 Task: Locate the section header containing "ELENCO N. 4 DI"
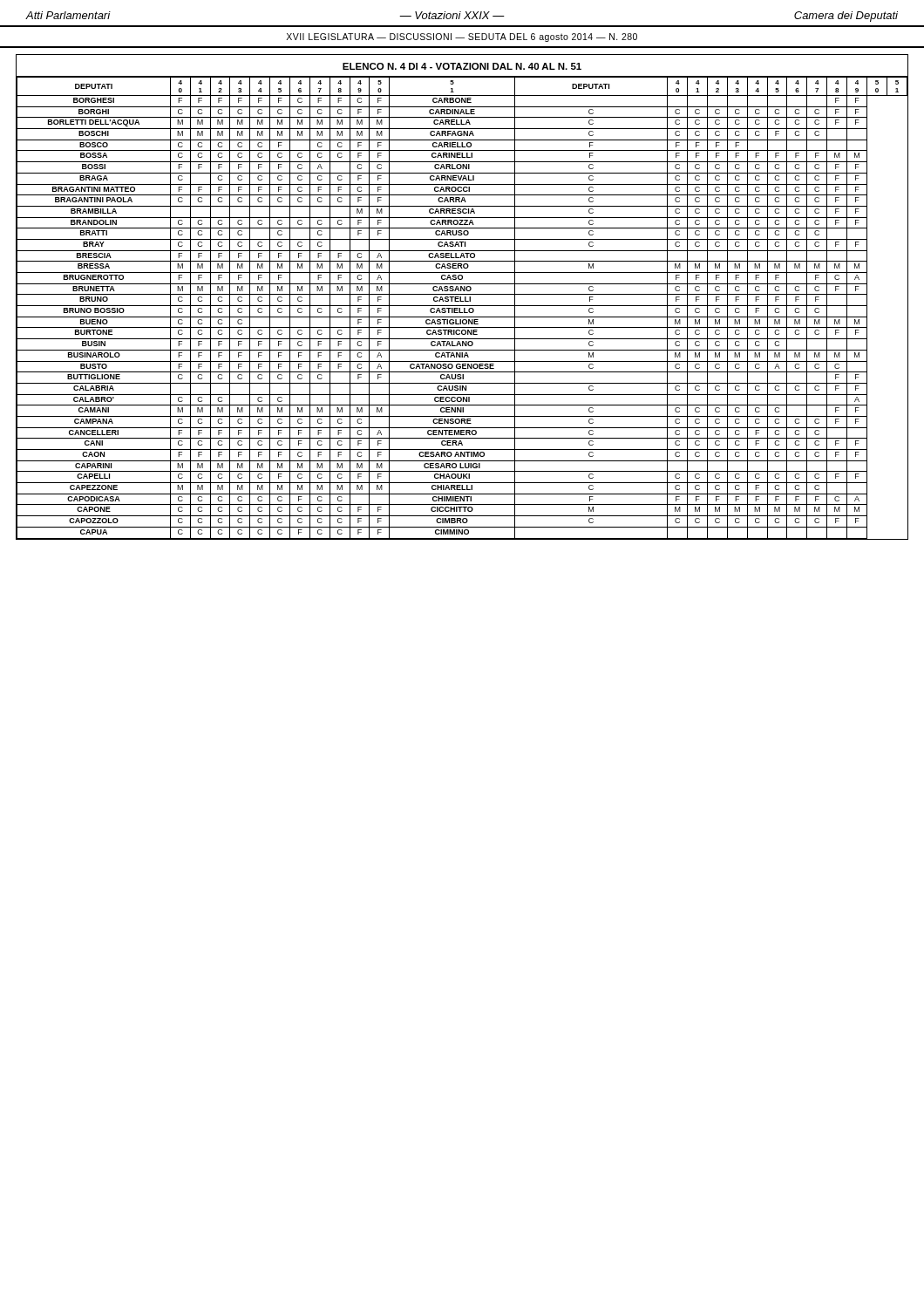pos(462,66)
